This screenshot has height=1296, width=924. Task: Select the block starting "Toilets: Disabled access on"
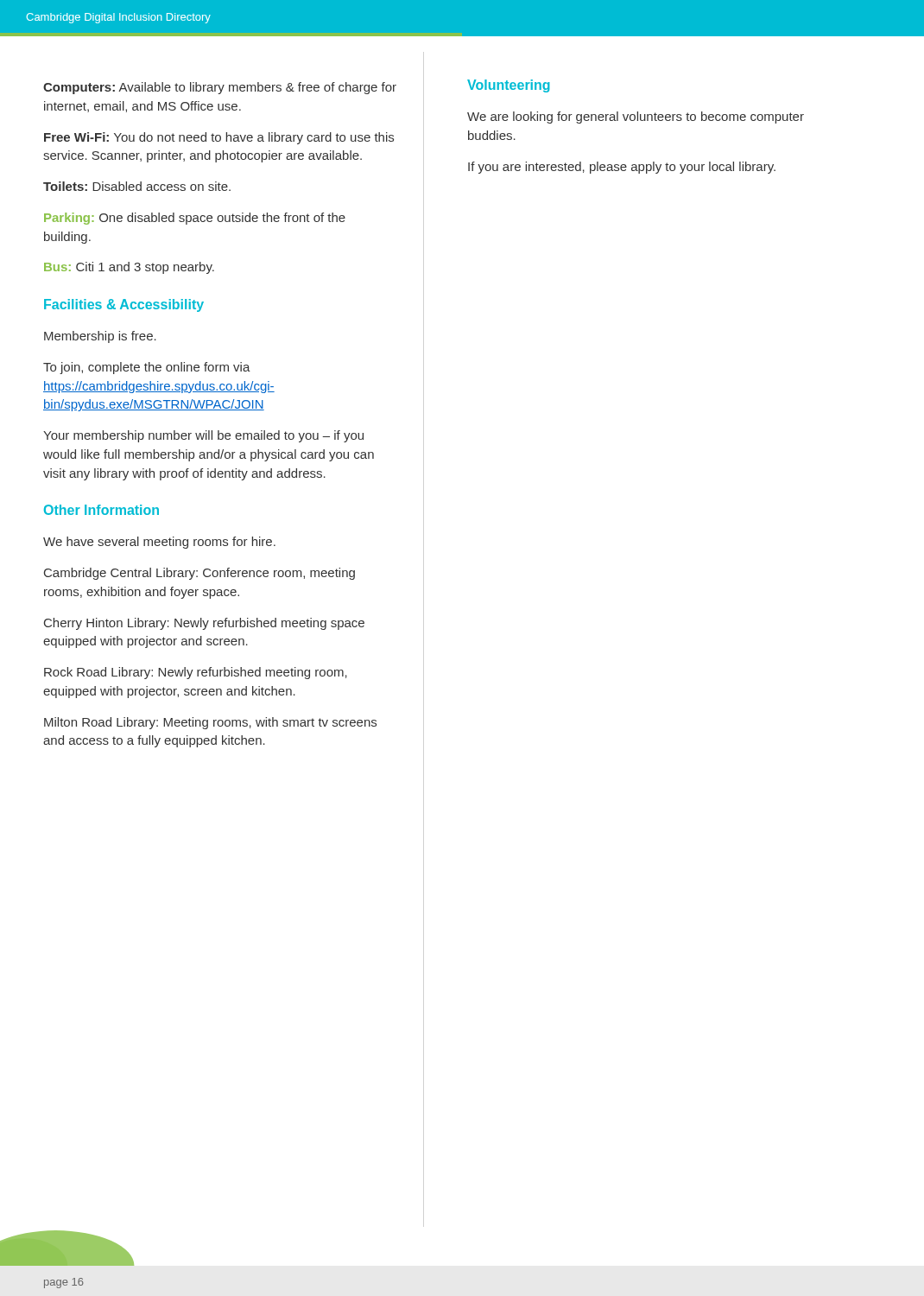[137, 186]
